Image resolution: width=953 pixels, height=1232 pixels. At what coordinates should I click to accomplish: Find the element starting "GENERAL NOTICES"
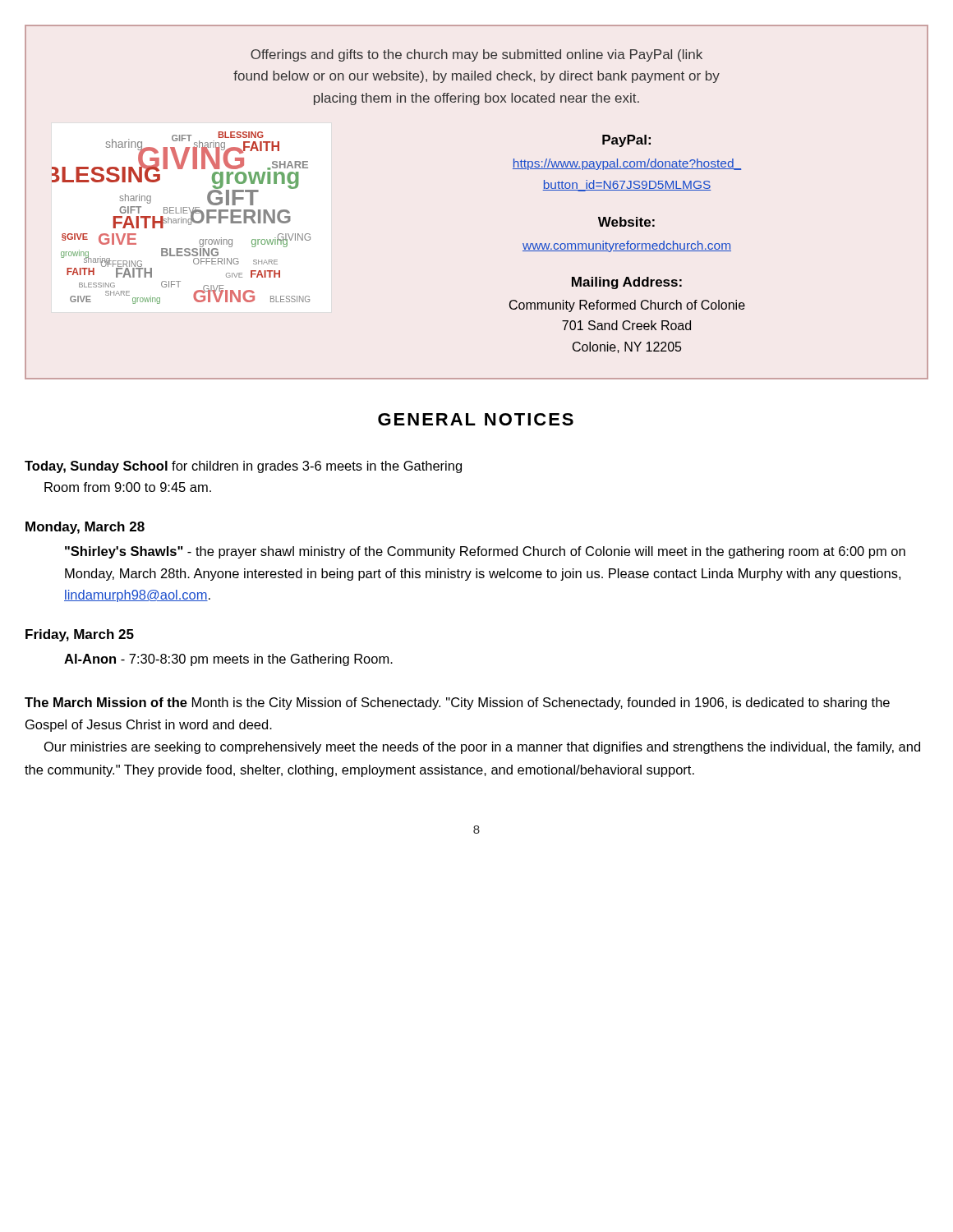pos(476,419)
